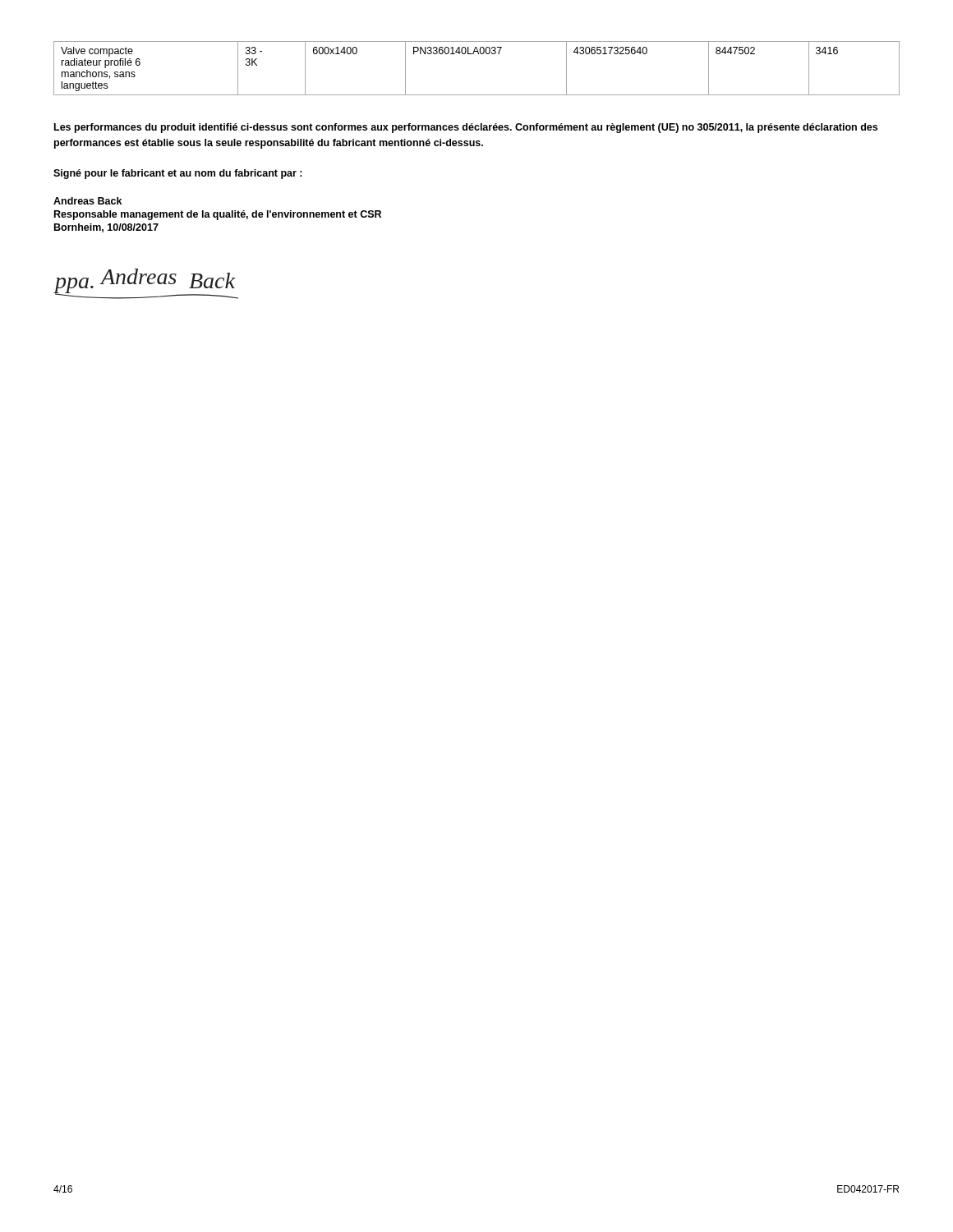
Task: Locate the text block that says "Signé pour le fabricant et au nom du"
Action: 178,173
